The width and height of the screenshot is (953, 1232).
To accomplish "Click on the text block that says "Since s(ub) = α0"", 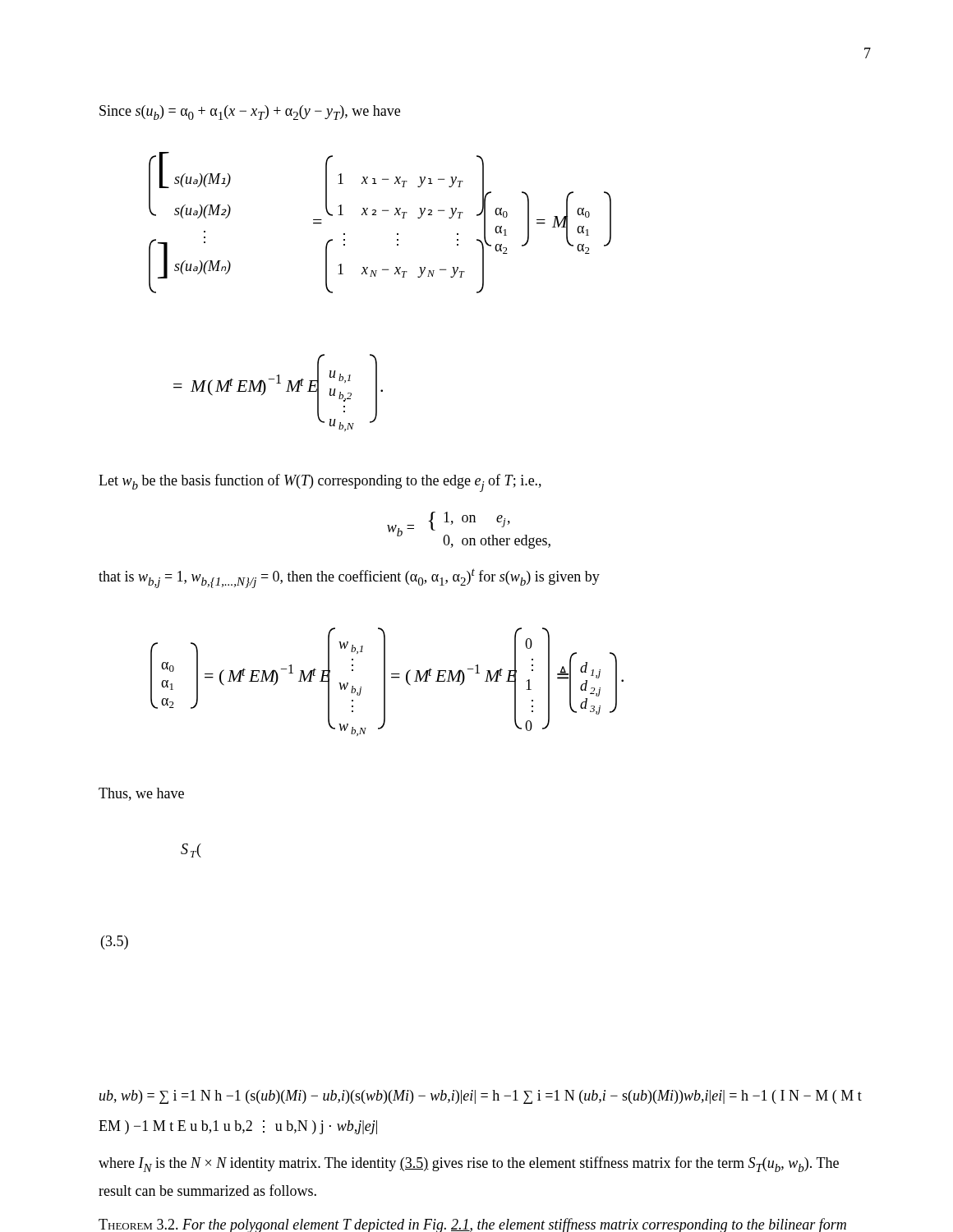I will point(250,112).
